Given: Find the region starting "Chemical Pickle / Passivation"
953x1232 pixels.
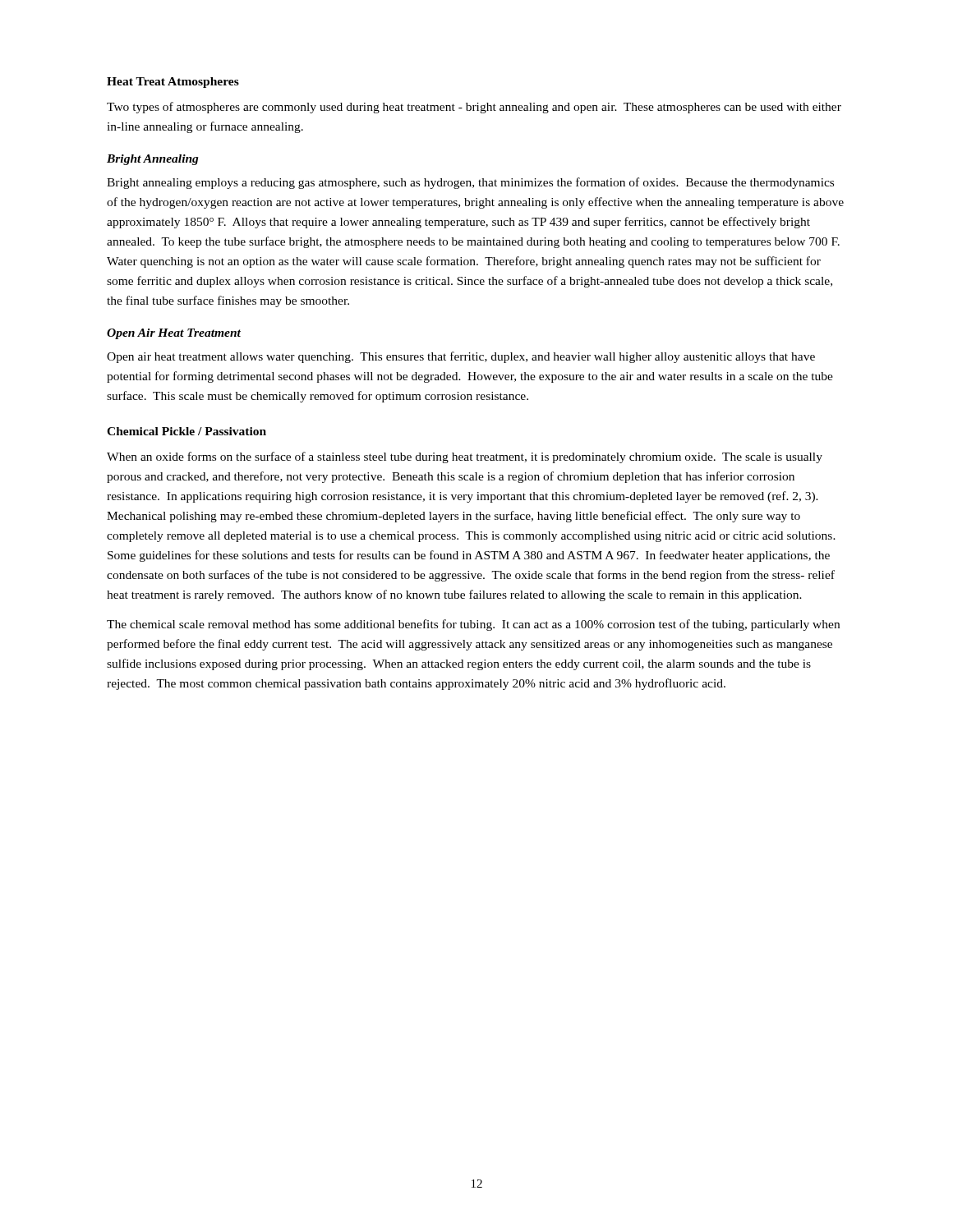Looking at the screenshot, I should point(187,431).
